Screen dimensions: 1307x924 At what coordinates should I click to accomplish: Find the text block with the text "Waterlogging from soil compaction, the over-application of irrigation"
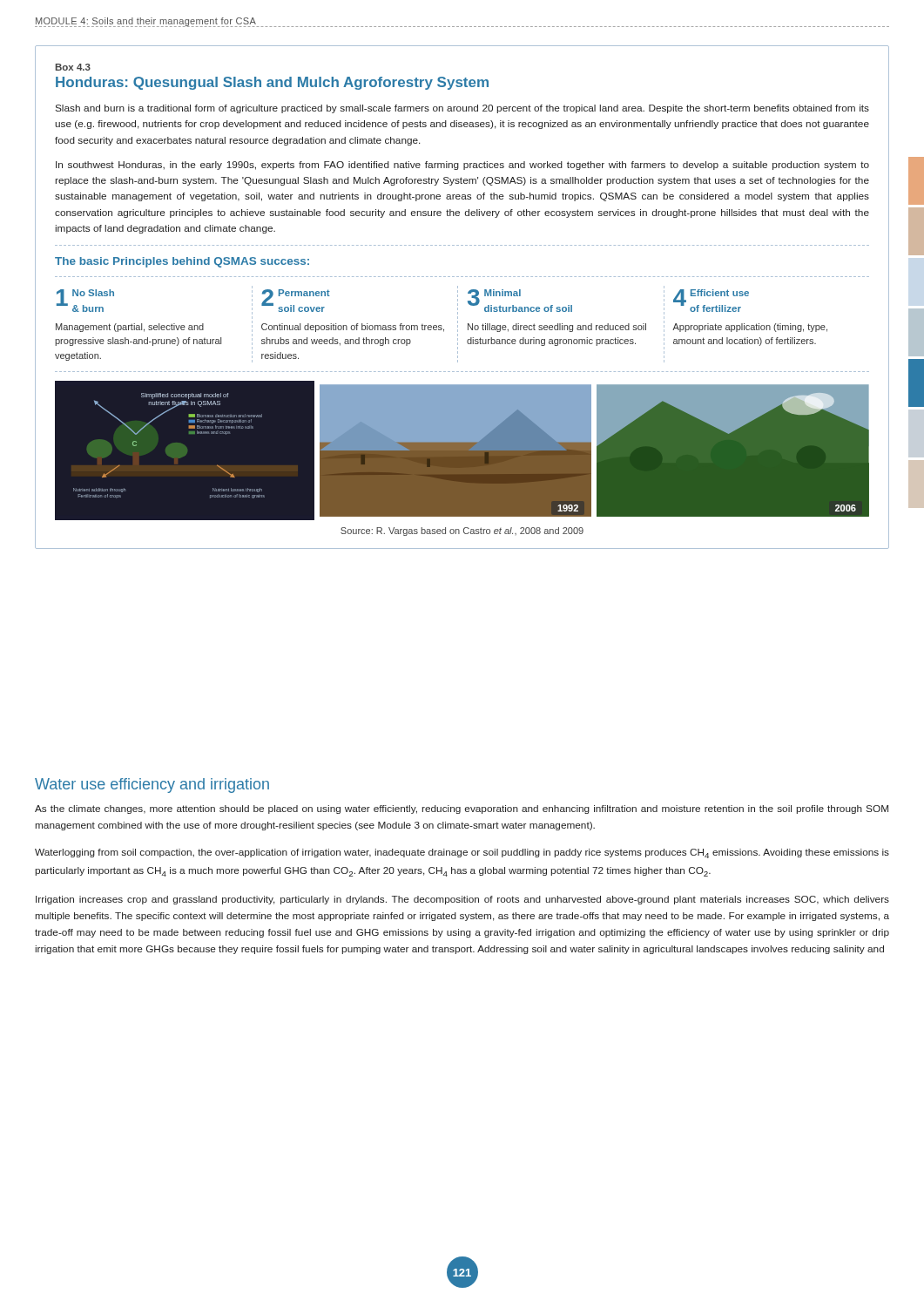[x=462, y=862]
